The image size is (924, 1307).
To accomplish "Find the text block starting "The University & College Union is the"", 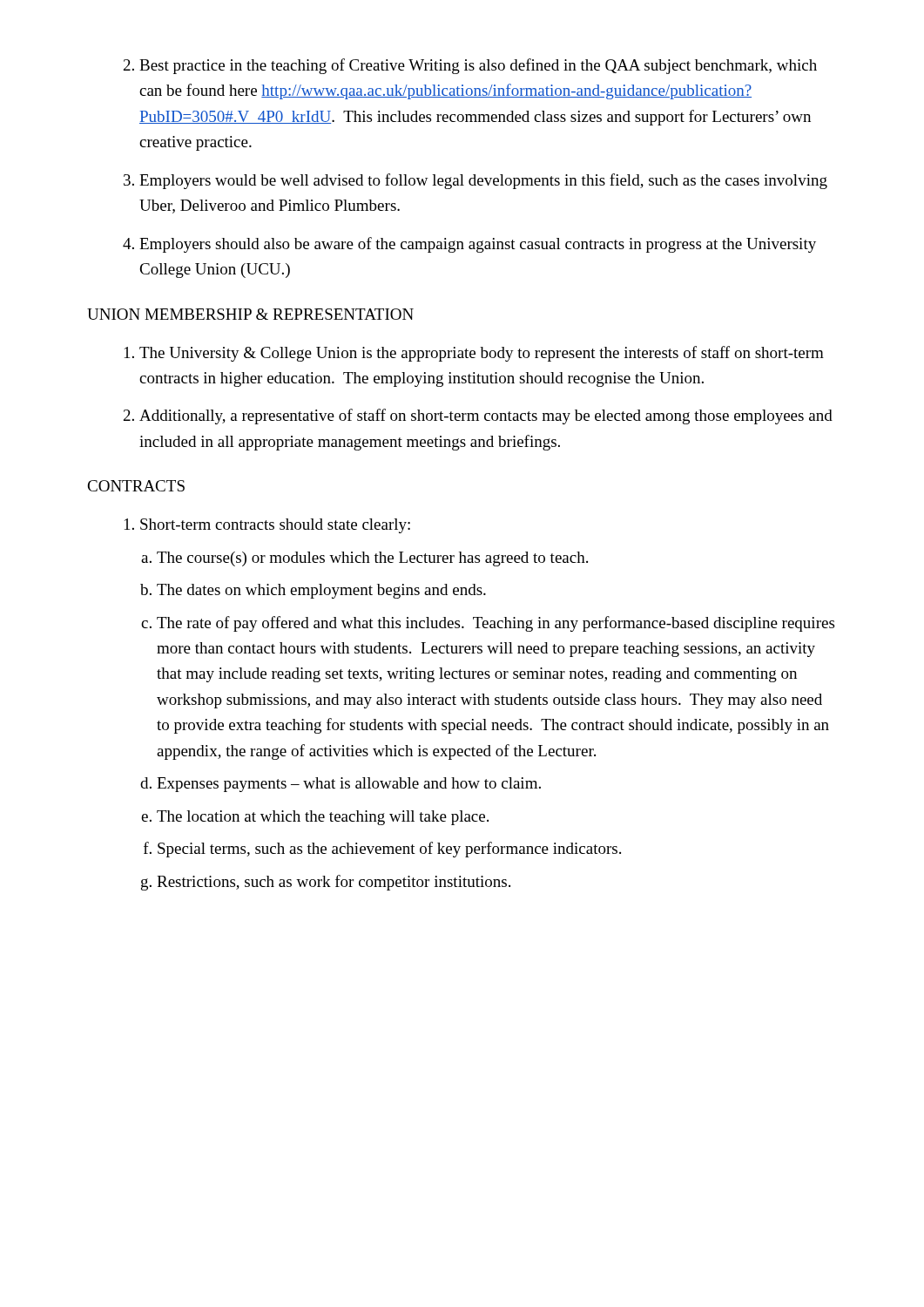I will point(488,365).
